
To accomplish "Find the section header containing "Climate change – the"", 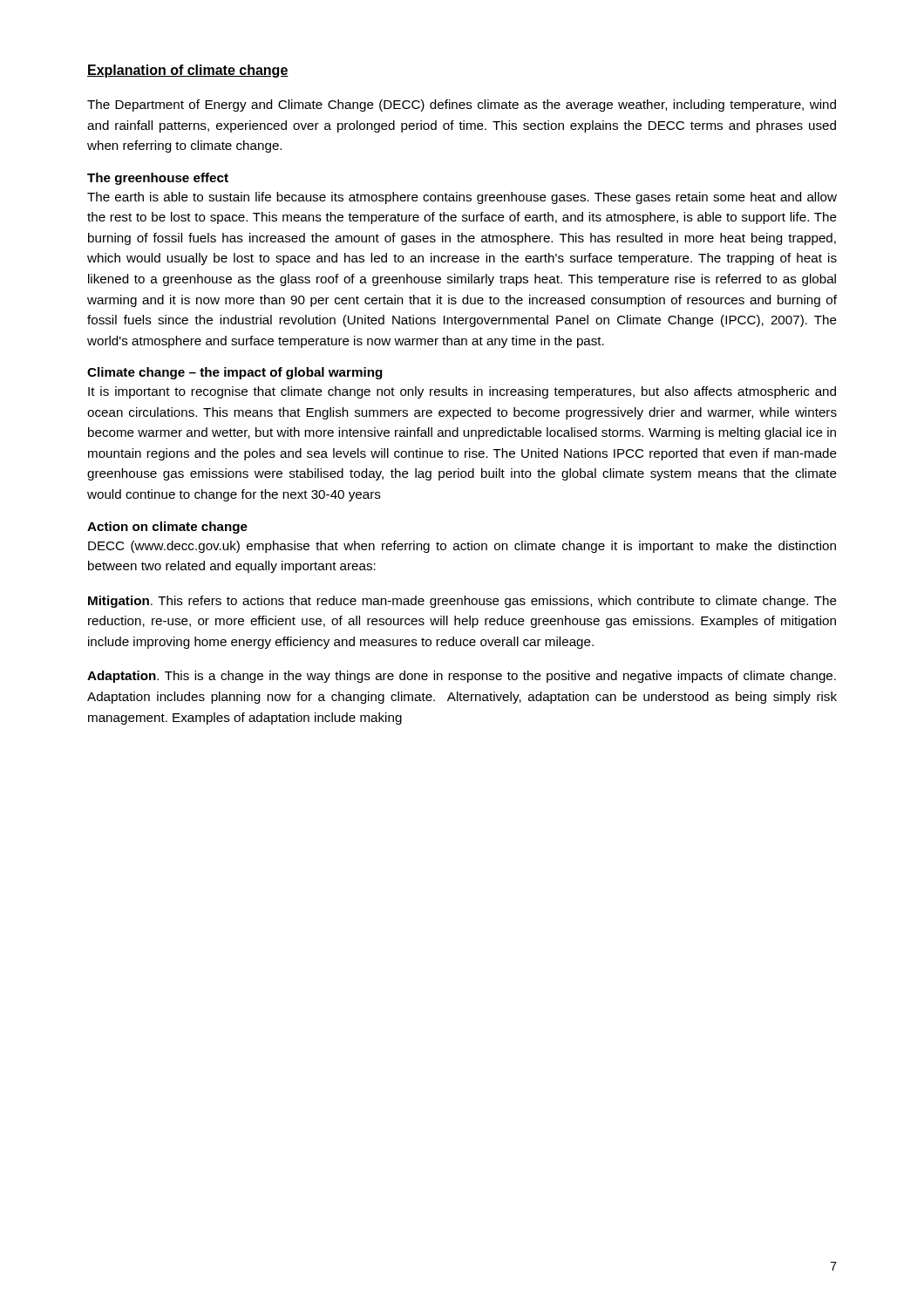I will point(235,372).
